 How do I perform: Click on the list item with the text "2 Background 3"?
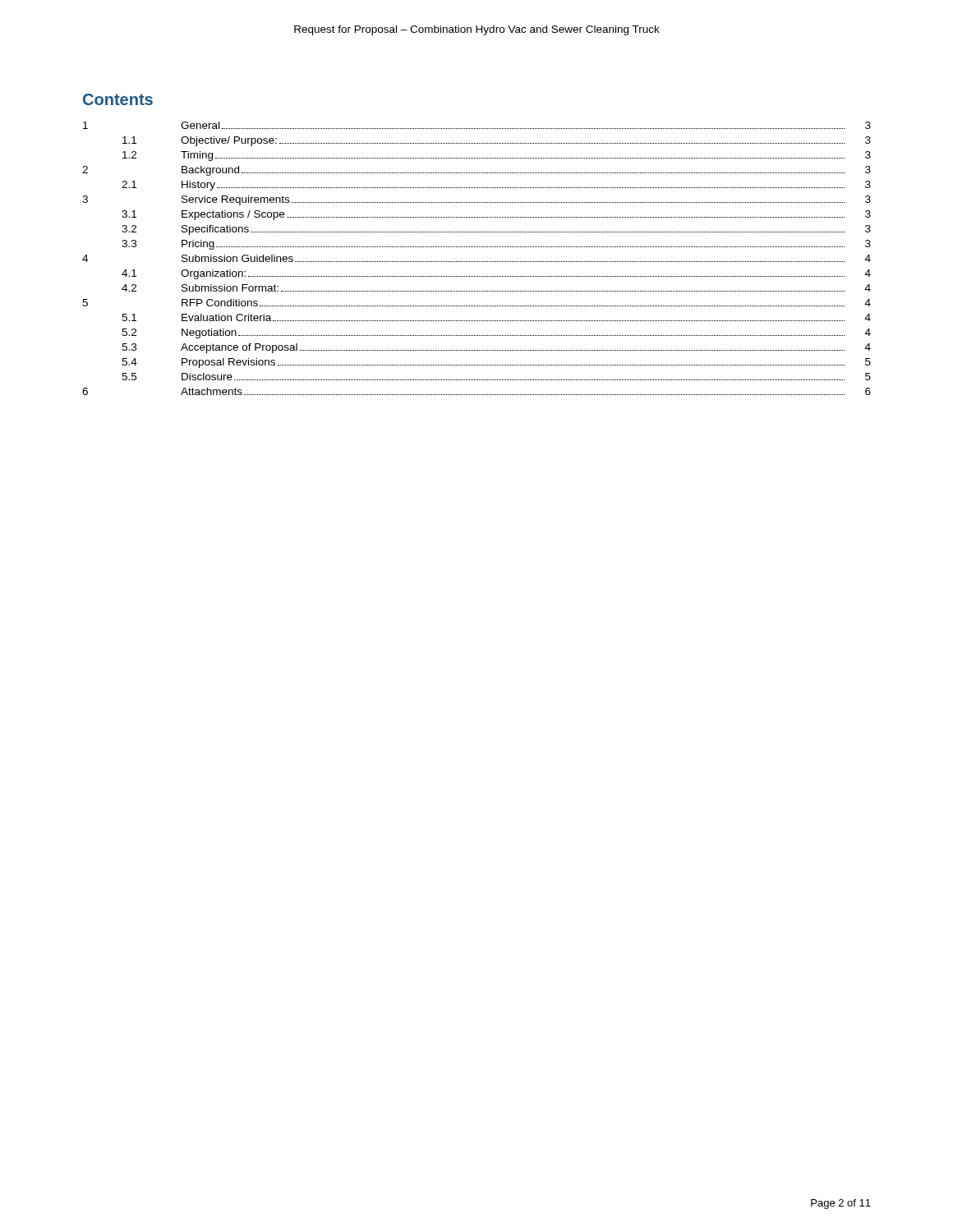(476, 169)
